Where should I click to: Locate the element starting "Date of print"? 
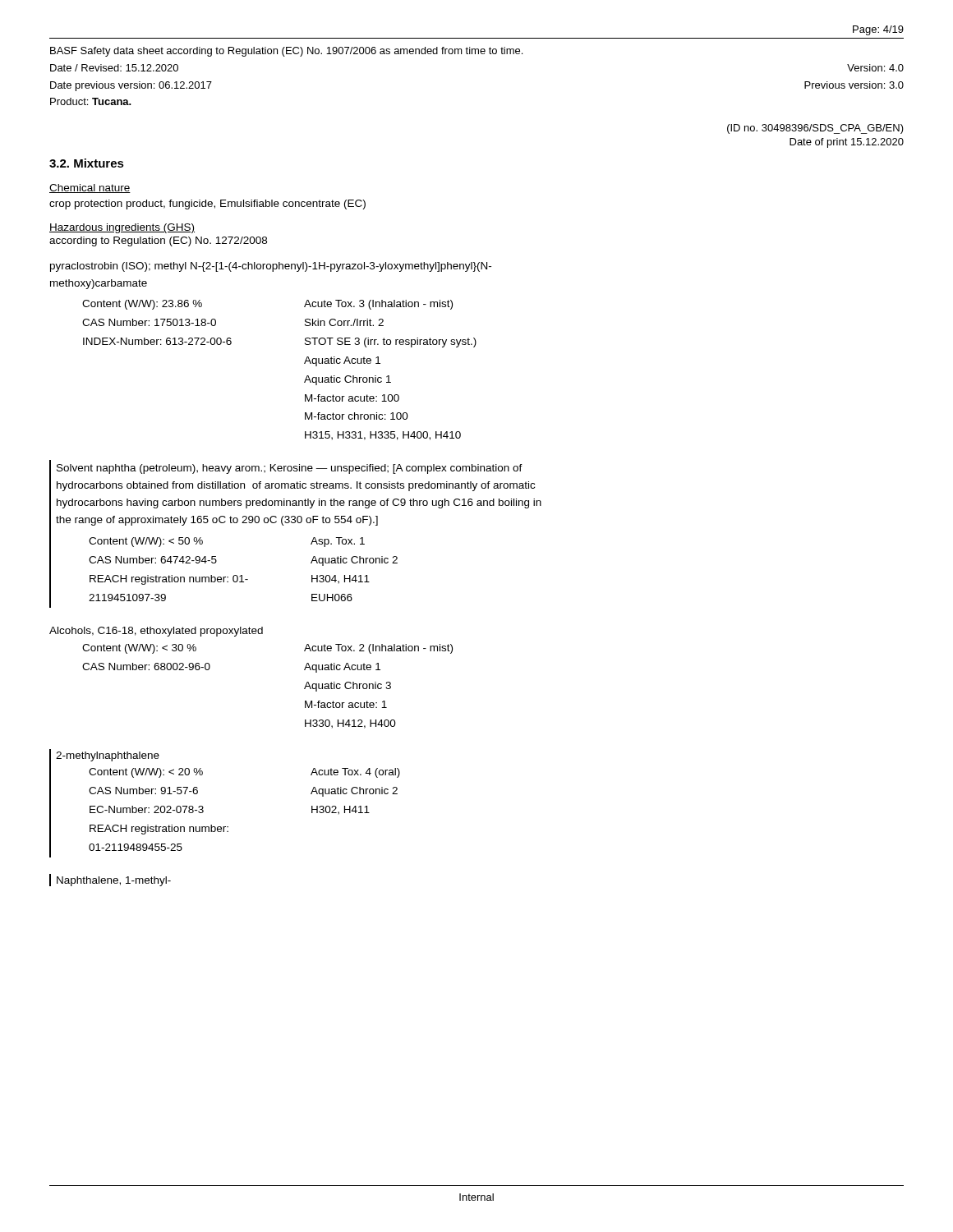click(846, 142)
